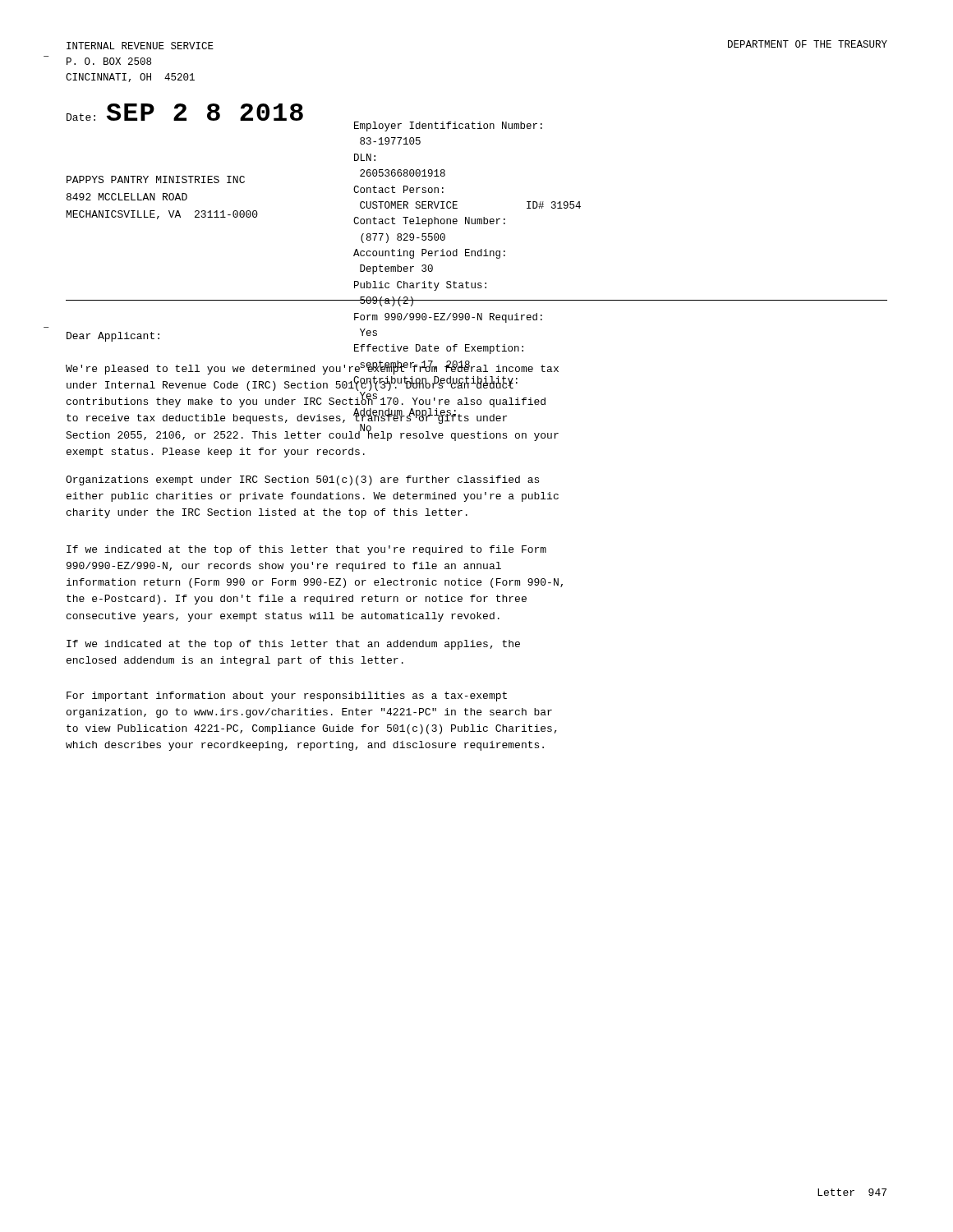Click on the text block starting "PAPPYS PANTRY MINISTRIES"

coord(162,197)
